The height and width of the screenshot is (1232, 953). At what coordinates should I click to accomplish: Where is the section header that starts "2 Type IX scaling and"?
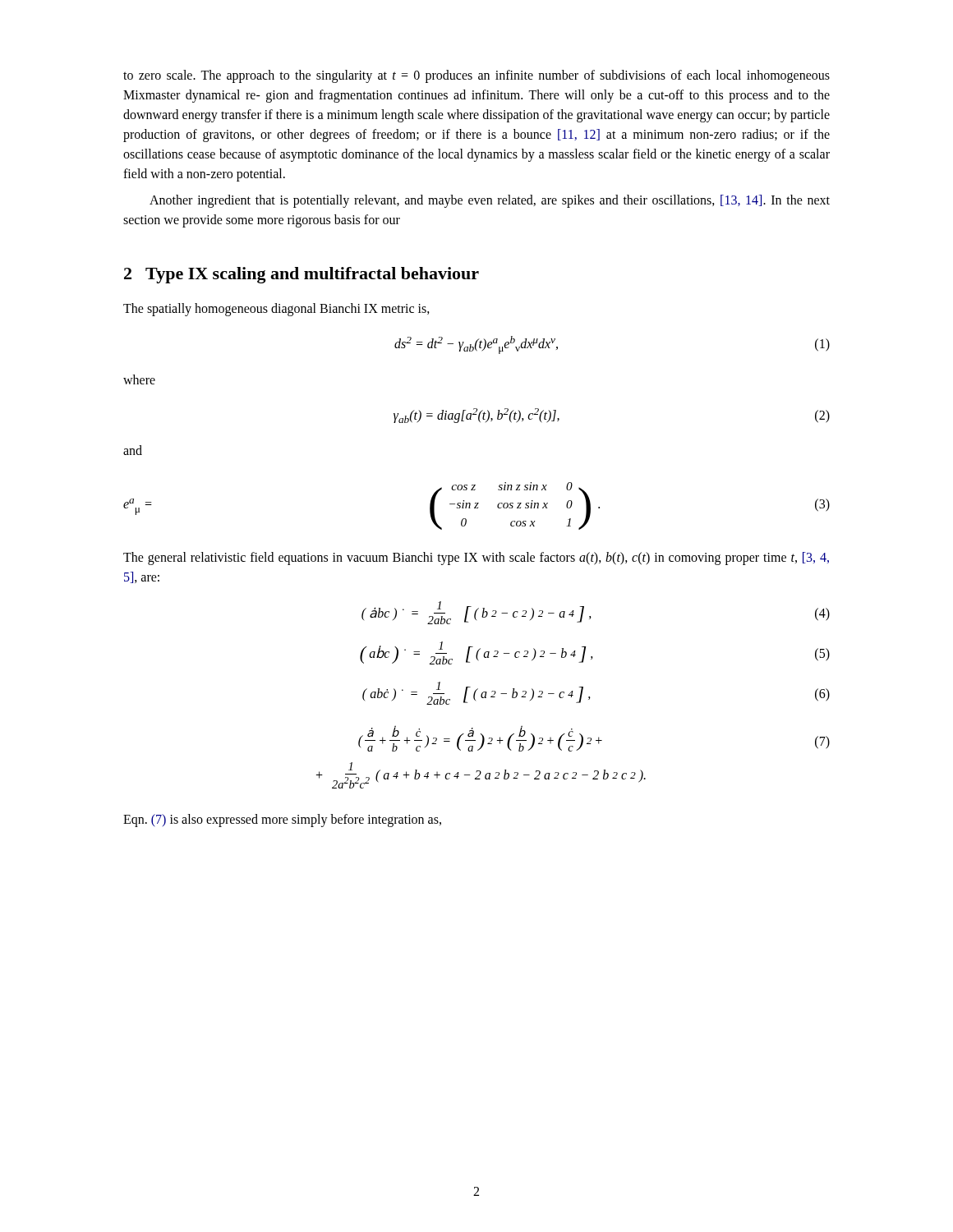tap(301, 273)
